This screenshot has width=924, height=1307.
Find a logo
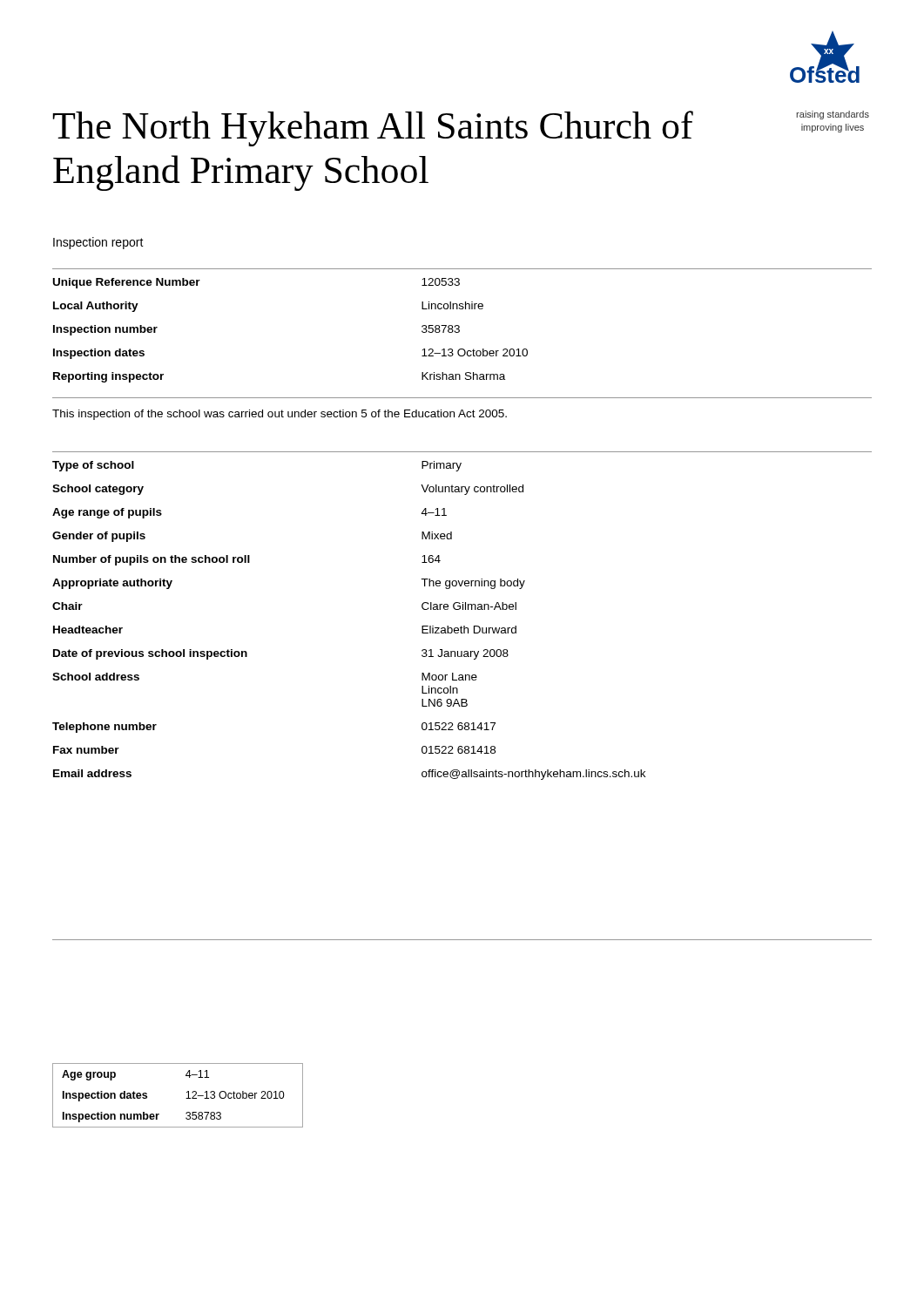tap(833, 81)
